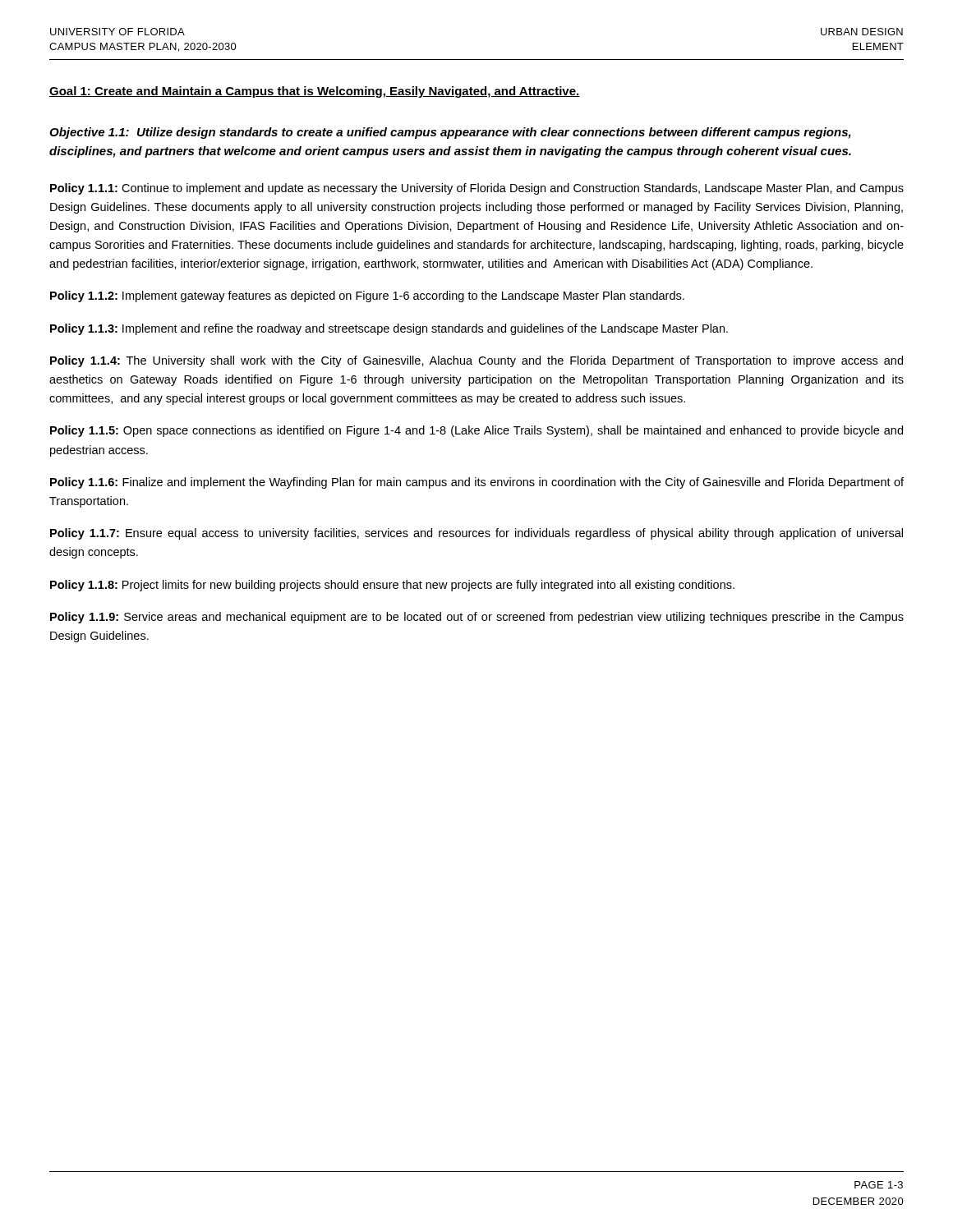Select the text block starting "Policy 1.1.3: Implement and"

coord(389,328)
